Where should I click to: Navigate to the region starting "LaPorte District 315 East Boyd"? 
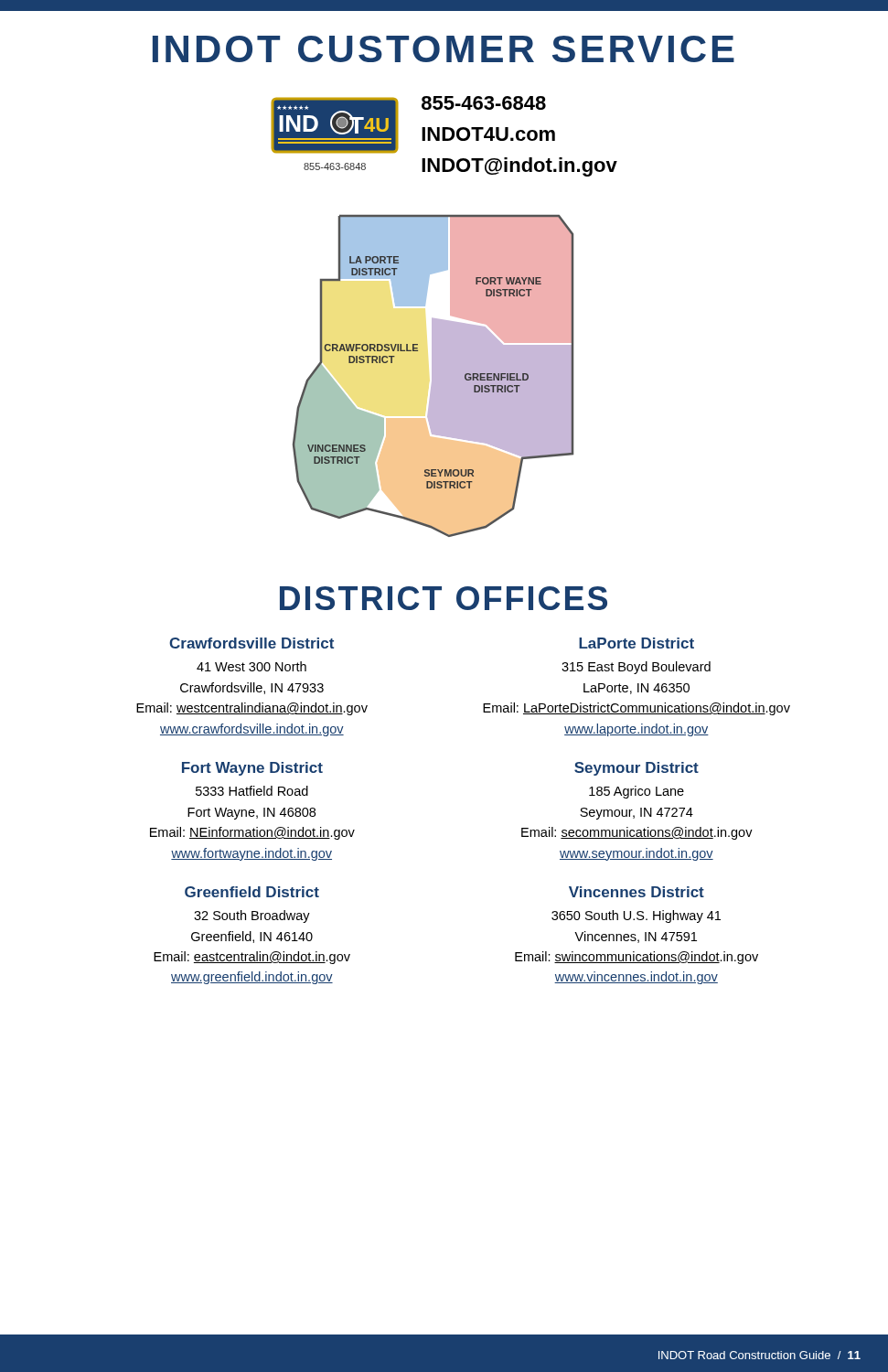(x=636, y=687)
